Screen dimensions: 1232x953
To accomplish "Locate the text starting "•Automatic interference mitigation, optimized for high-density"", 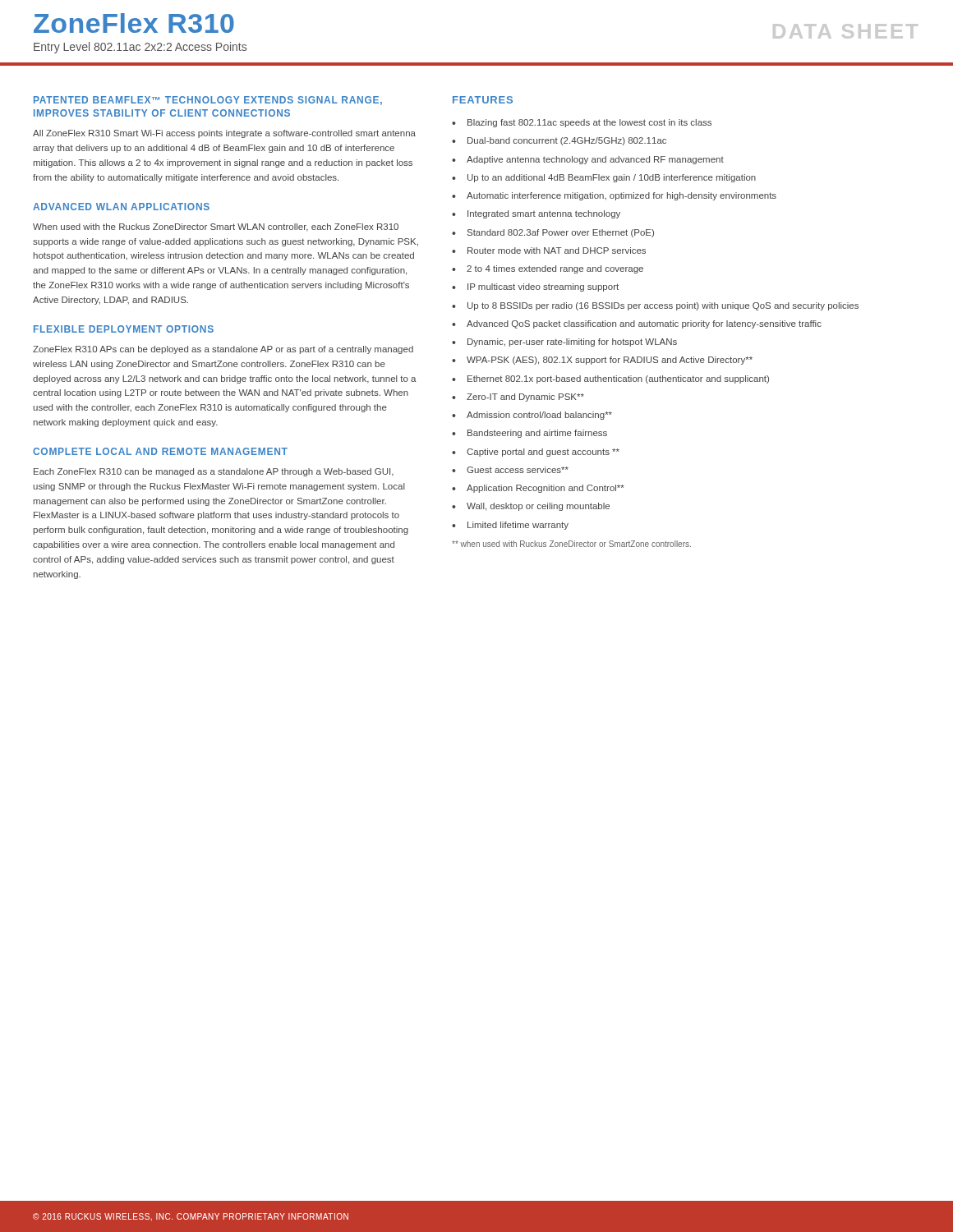I will (614, 196).
